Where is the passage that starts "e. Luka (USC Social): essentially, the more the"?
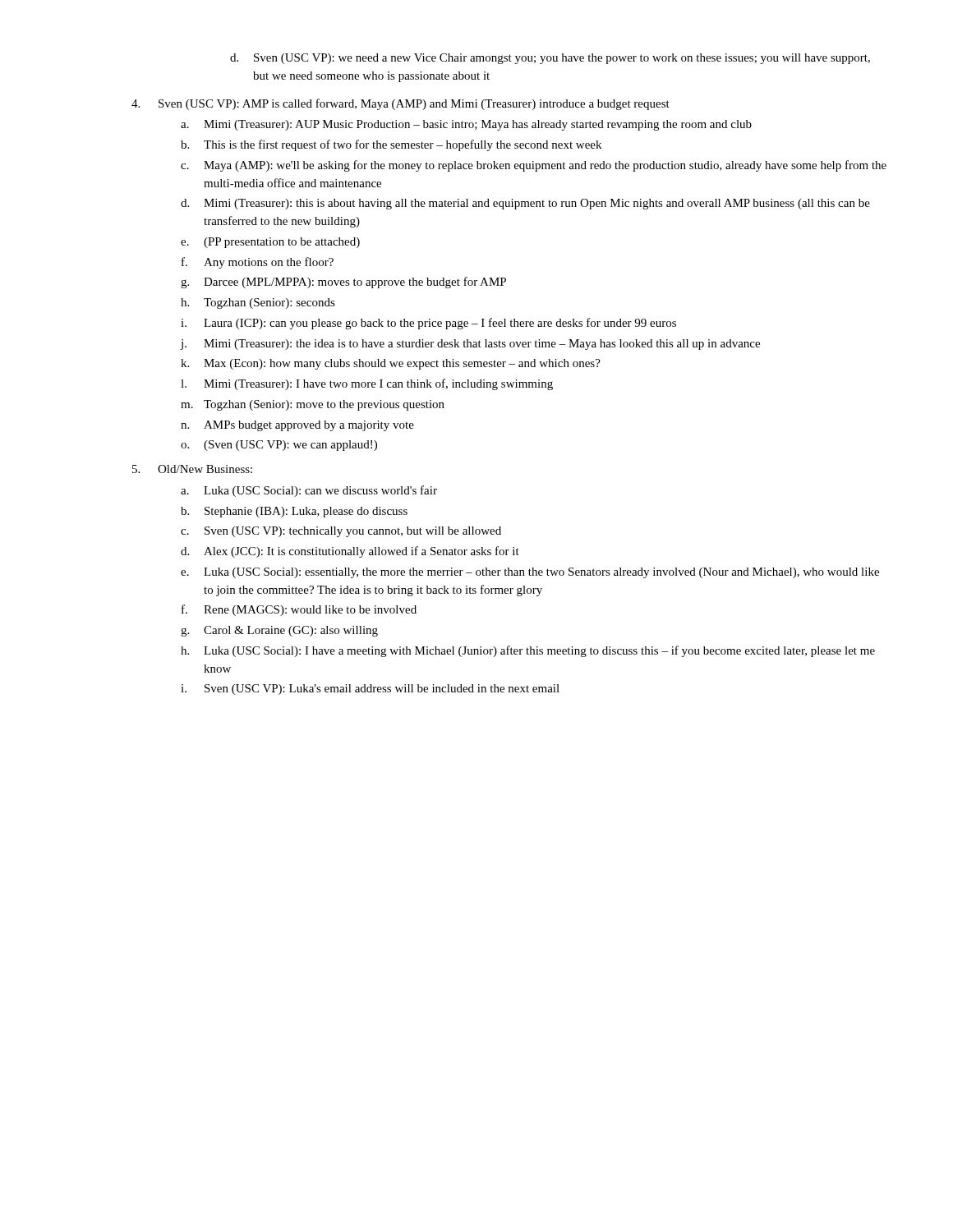Viewport: 953px width, 1232px height. 534,581
